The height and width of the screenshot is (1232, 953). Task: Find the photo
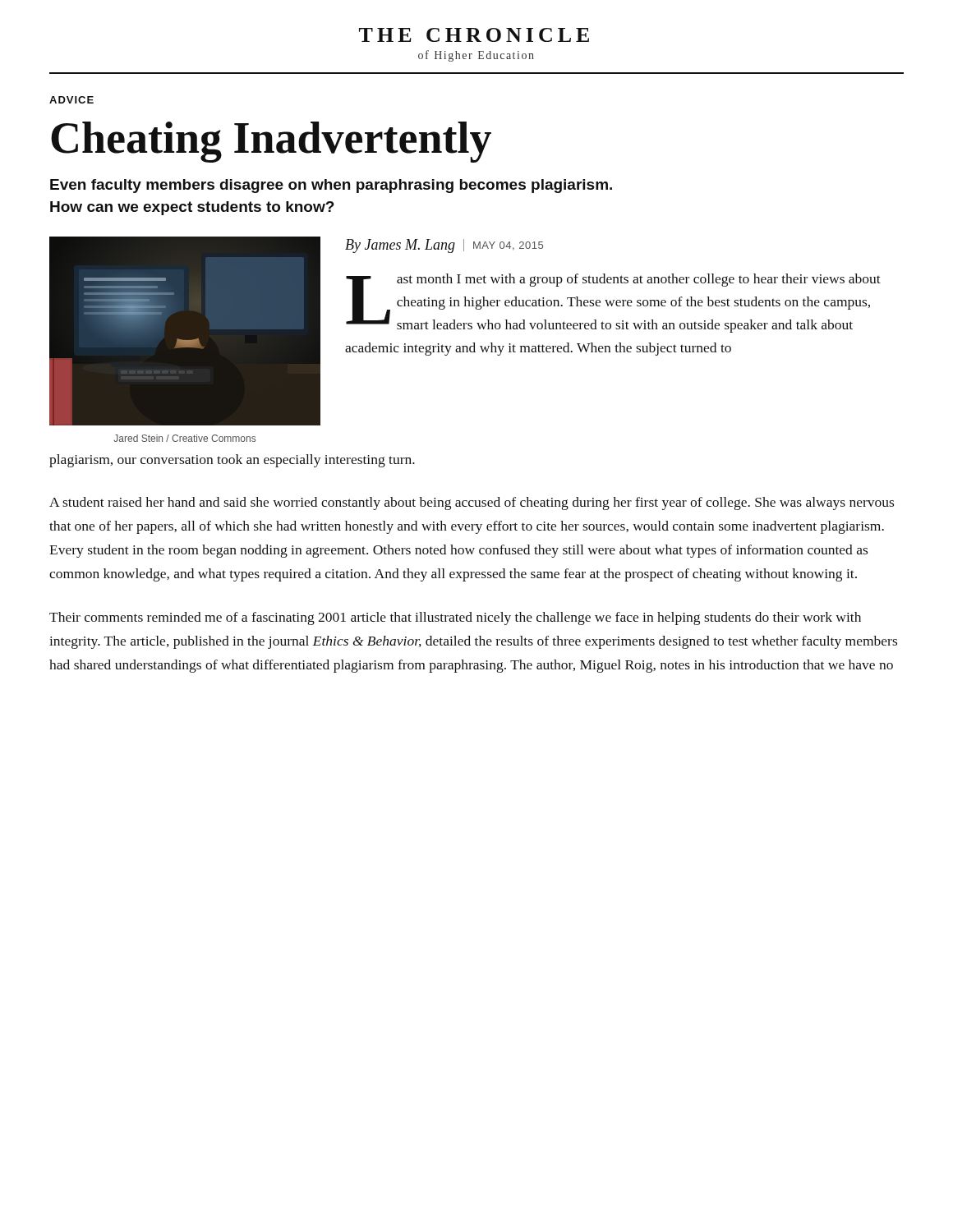coord(185,332)
